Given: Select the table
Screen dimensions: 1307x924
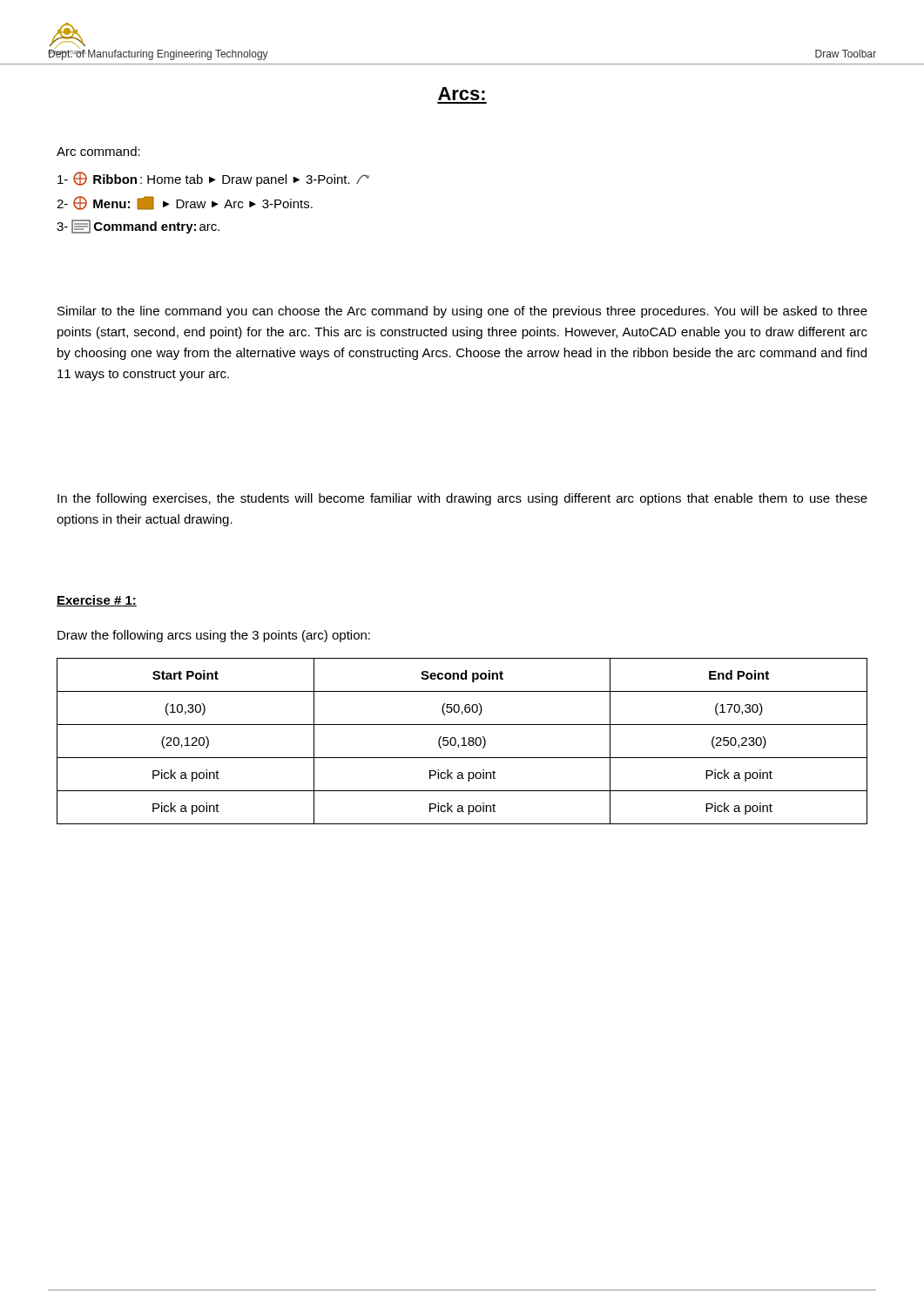Looking at the screenshot, I should point(462,741).
